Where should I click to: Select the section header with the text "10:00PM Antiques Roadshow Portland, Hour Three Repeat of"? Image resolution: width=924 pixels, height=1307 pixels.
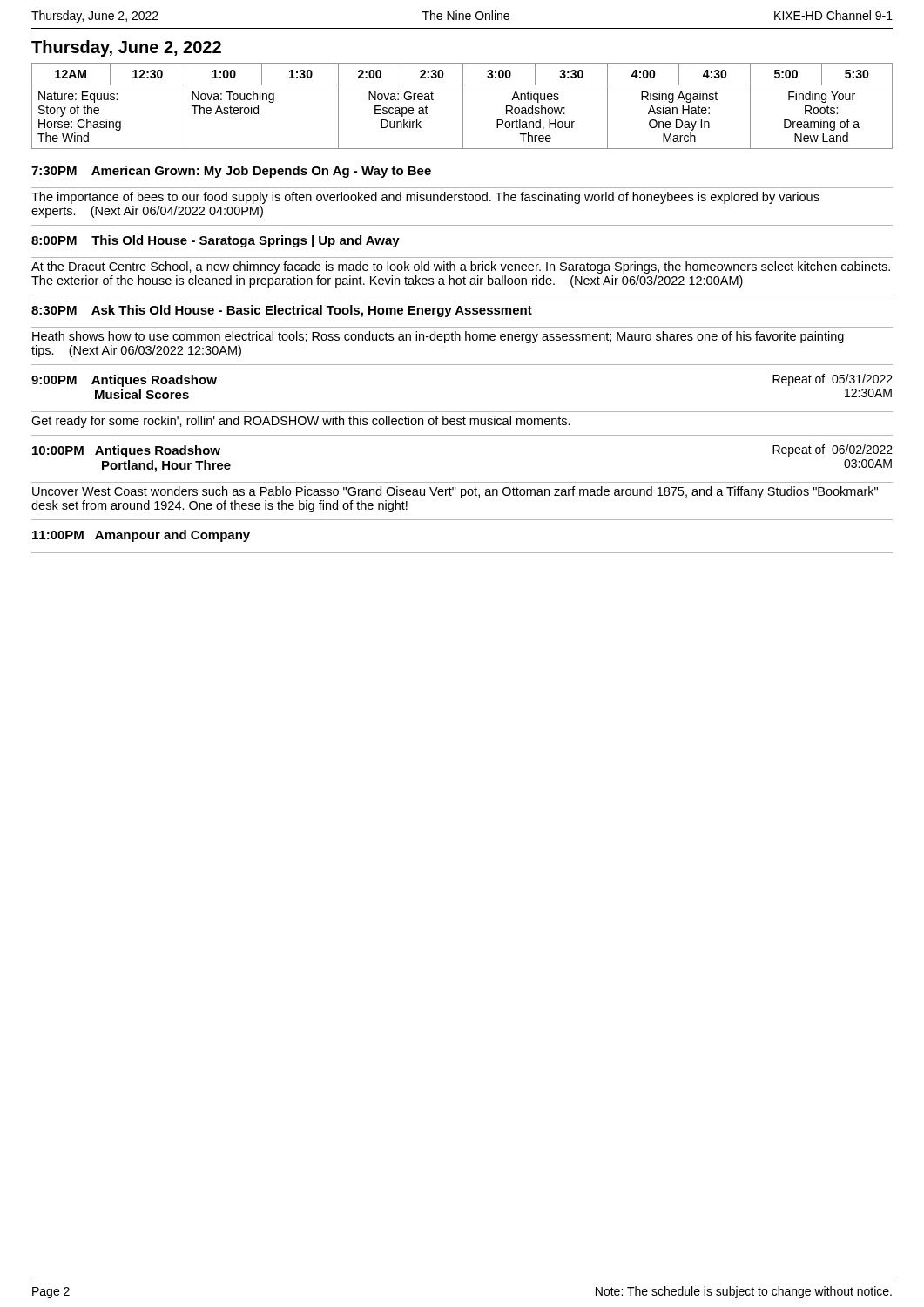click(122, 451)
